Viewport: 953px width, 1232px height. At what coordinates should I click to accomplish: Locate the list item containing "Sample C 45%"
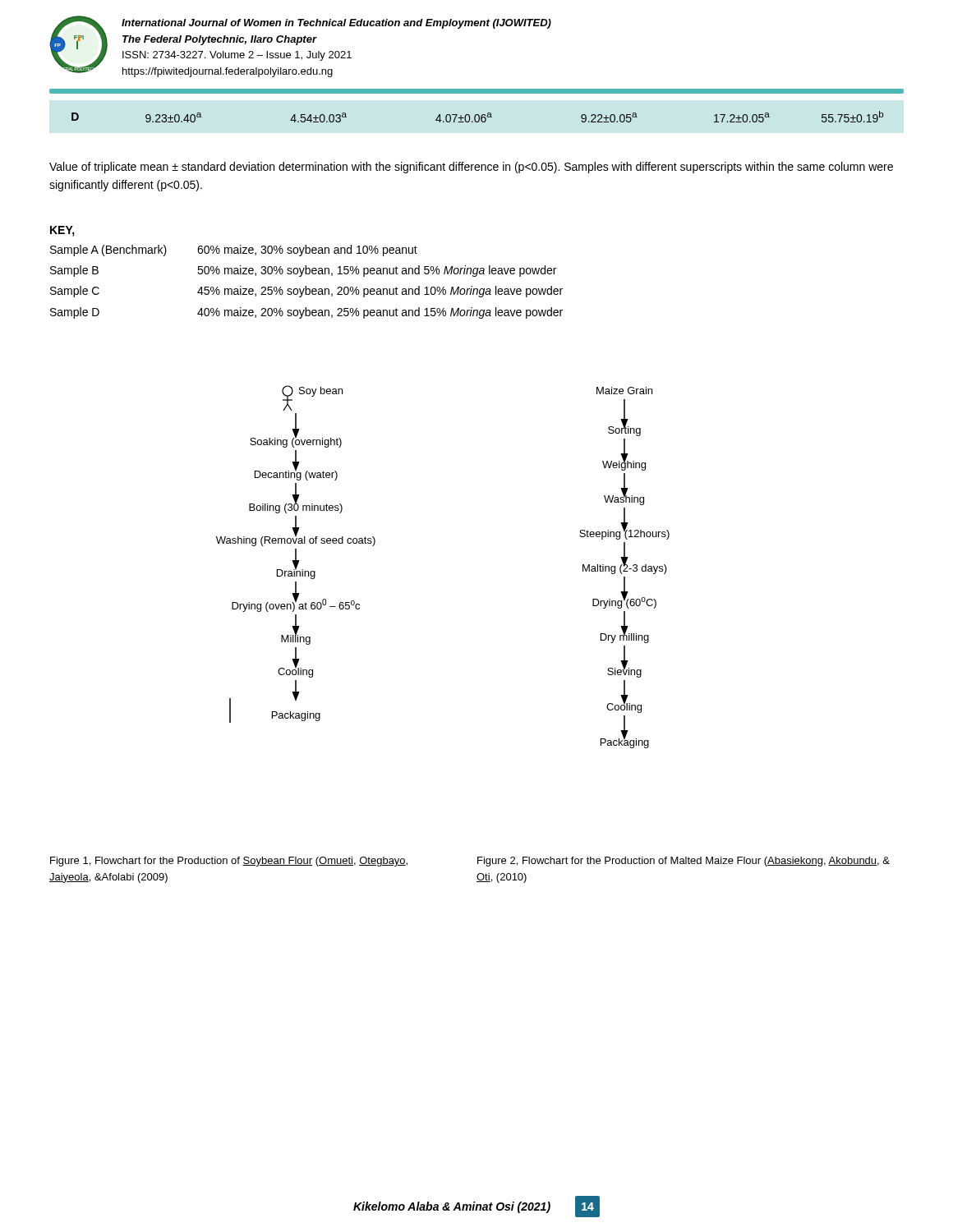[x=476, y=291]
